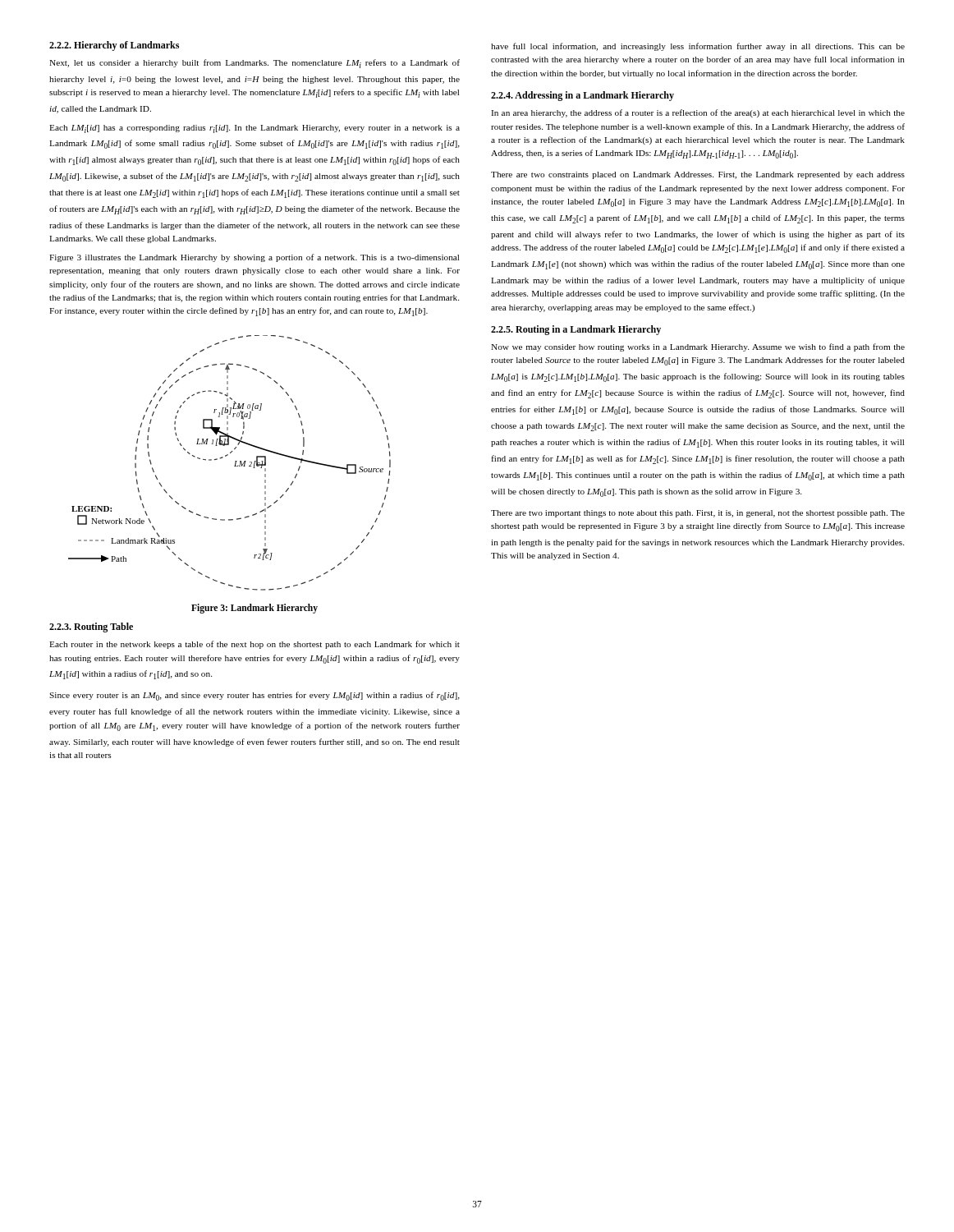Select the region starting "2.2.5. Routing in a Landmark Hierarchy"
The height and width of the screenshot is (1232, 954).
pyautogui.click(x=576, y=329)
